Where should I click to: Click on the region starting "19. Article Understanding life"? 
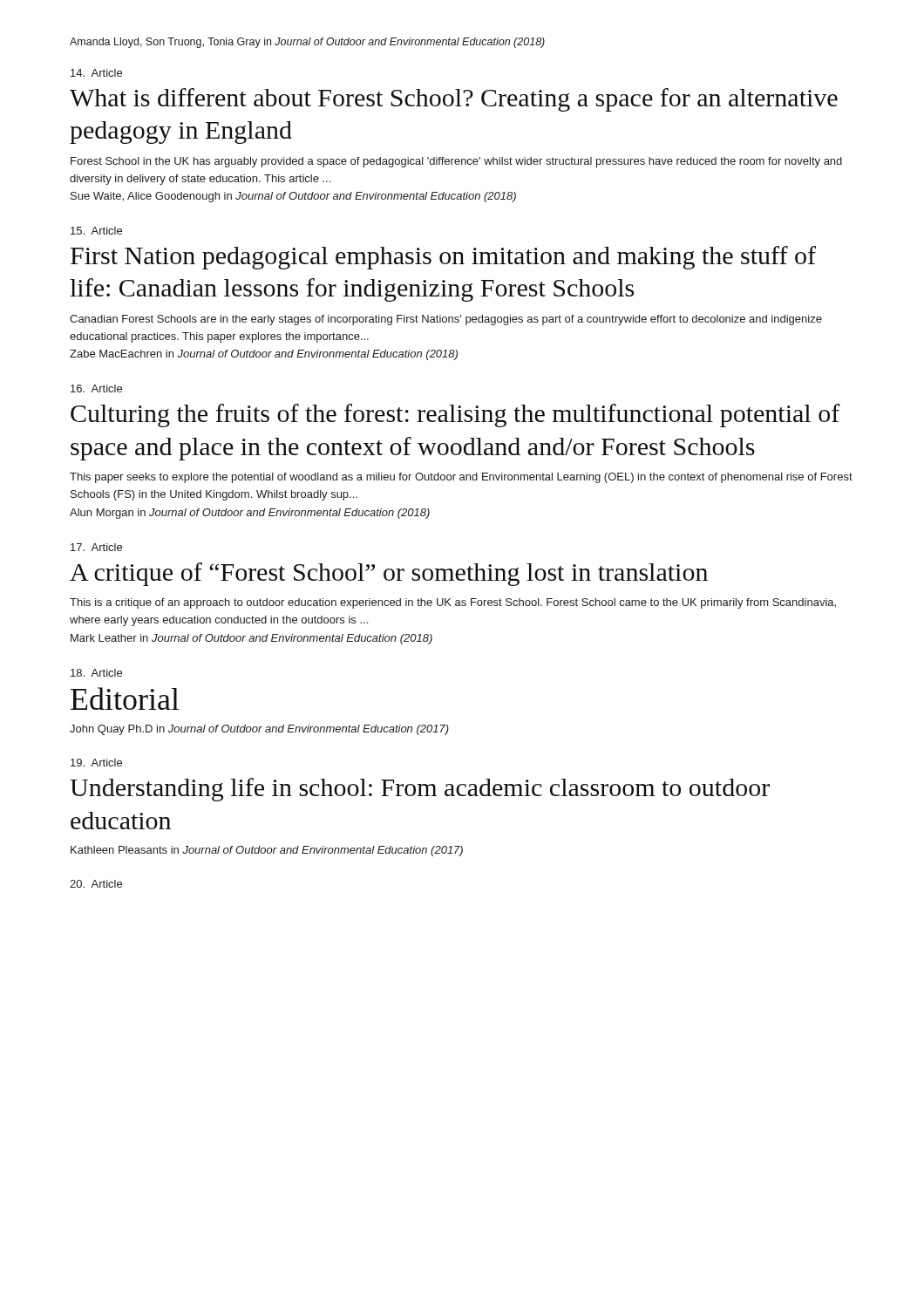pos(462,807)
